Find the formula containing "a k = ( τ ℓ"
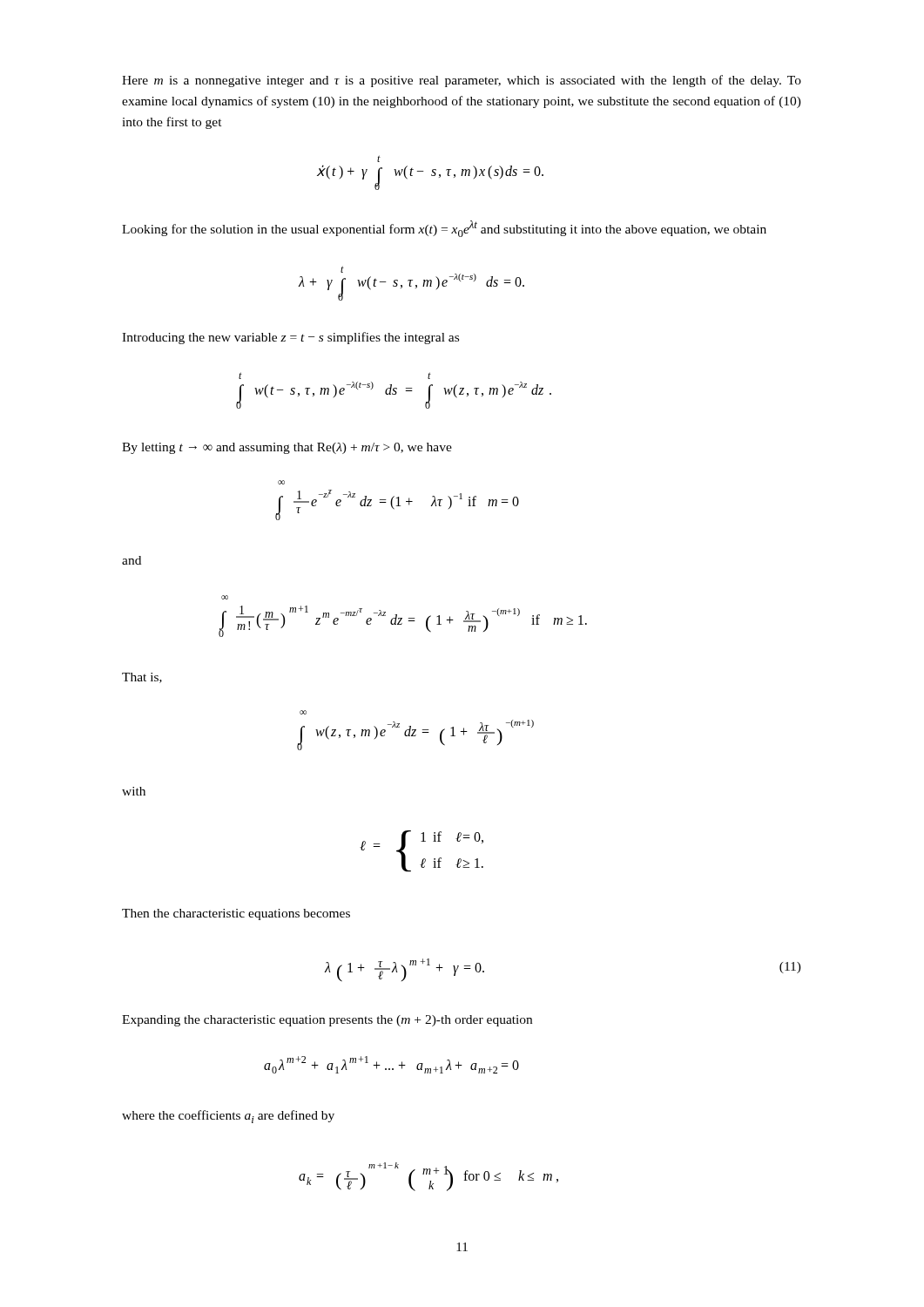This screenshot has height=1307, width=924. 462,1176
